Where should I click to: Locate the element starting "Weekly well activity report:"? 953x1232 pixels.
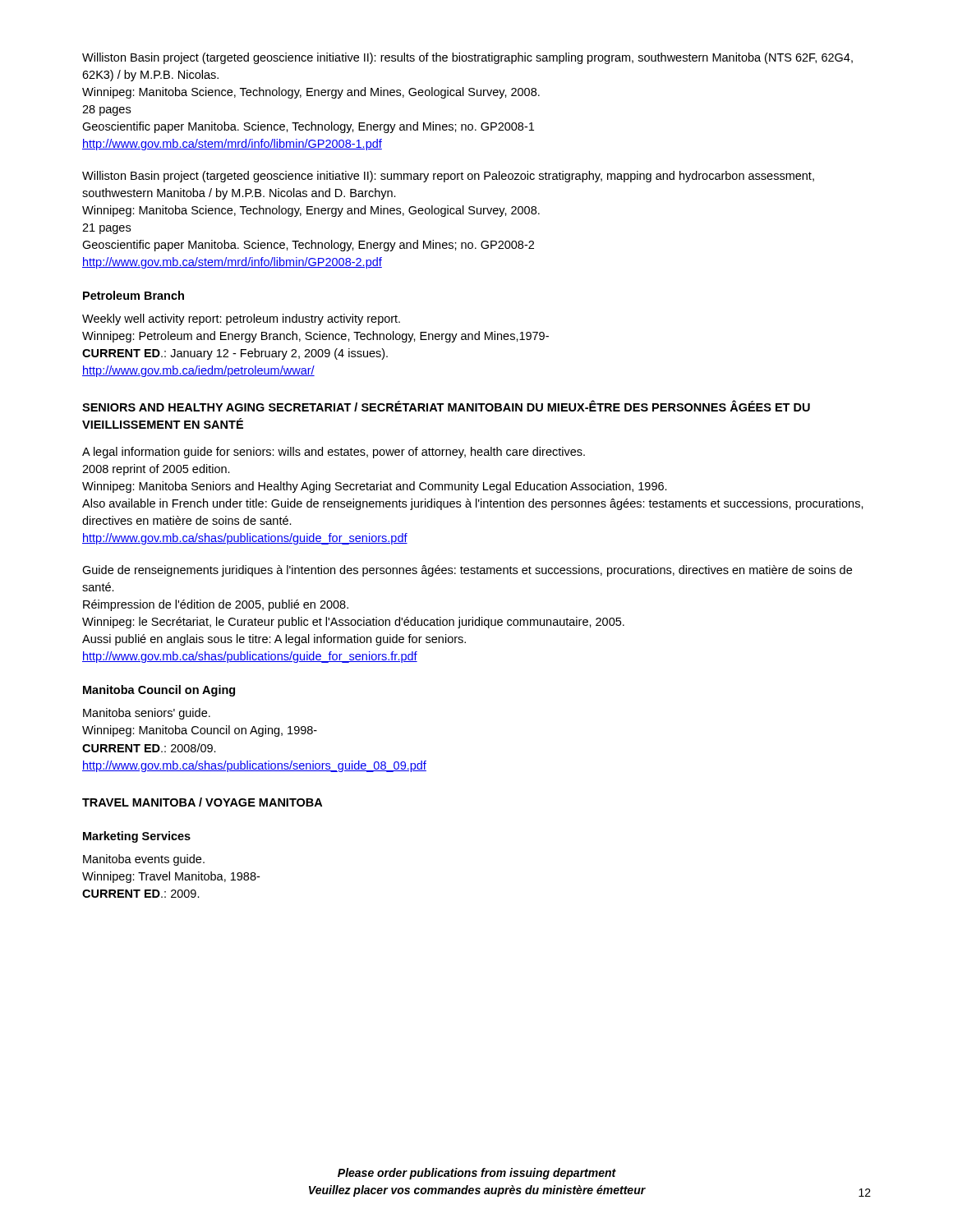[476, 345]
